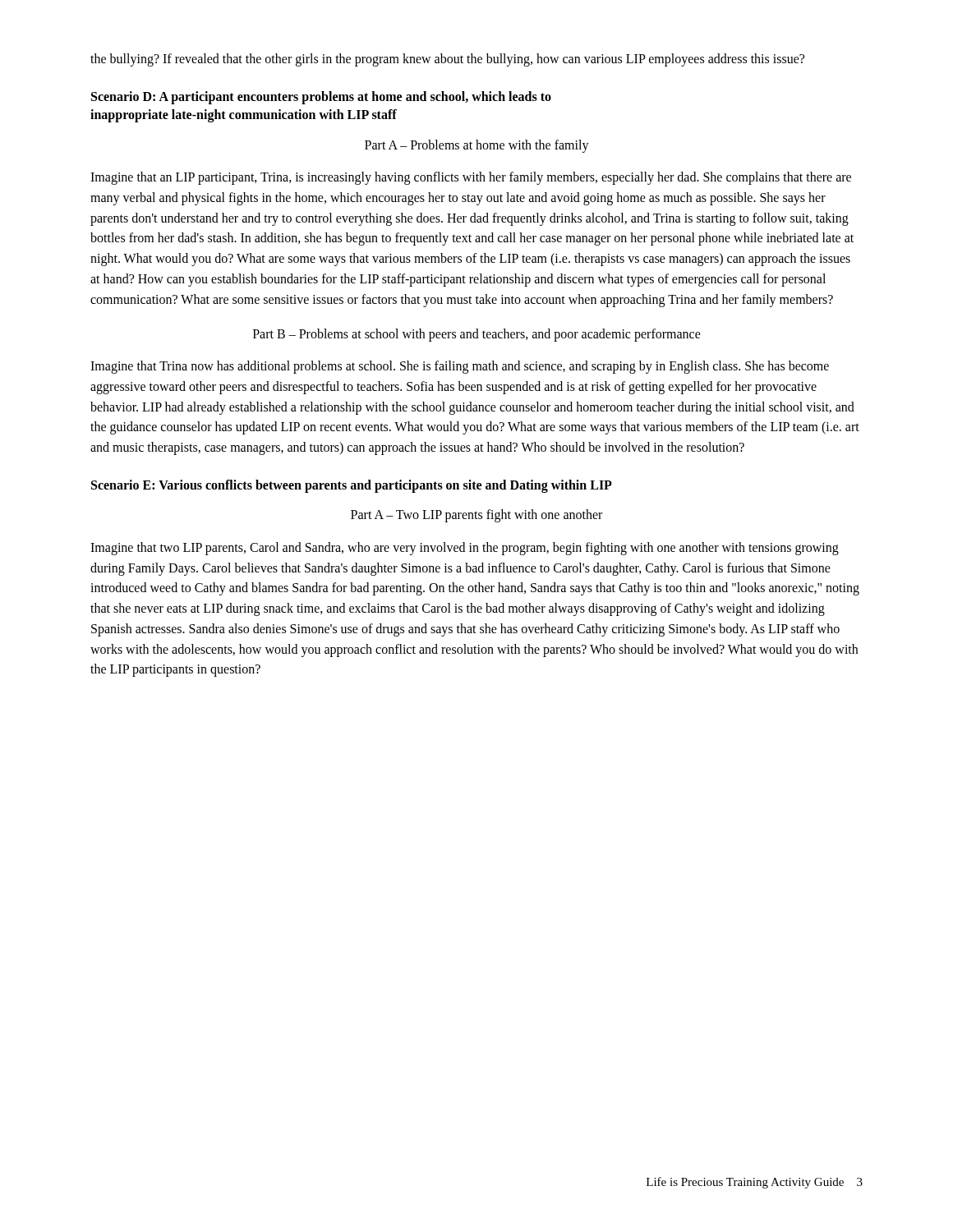Click the passage that begins "Imagine that two LIP parents, Carol"

click(475, 608)
